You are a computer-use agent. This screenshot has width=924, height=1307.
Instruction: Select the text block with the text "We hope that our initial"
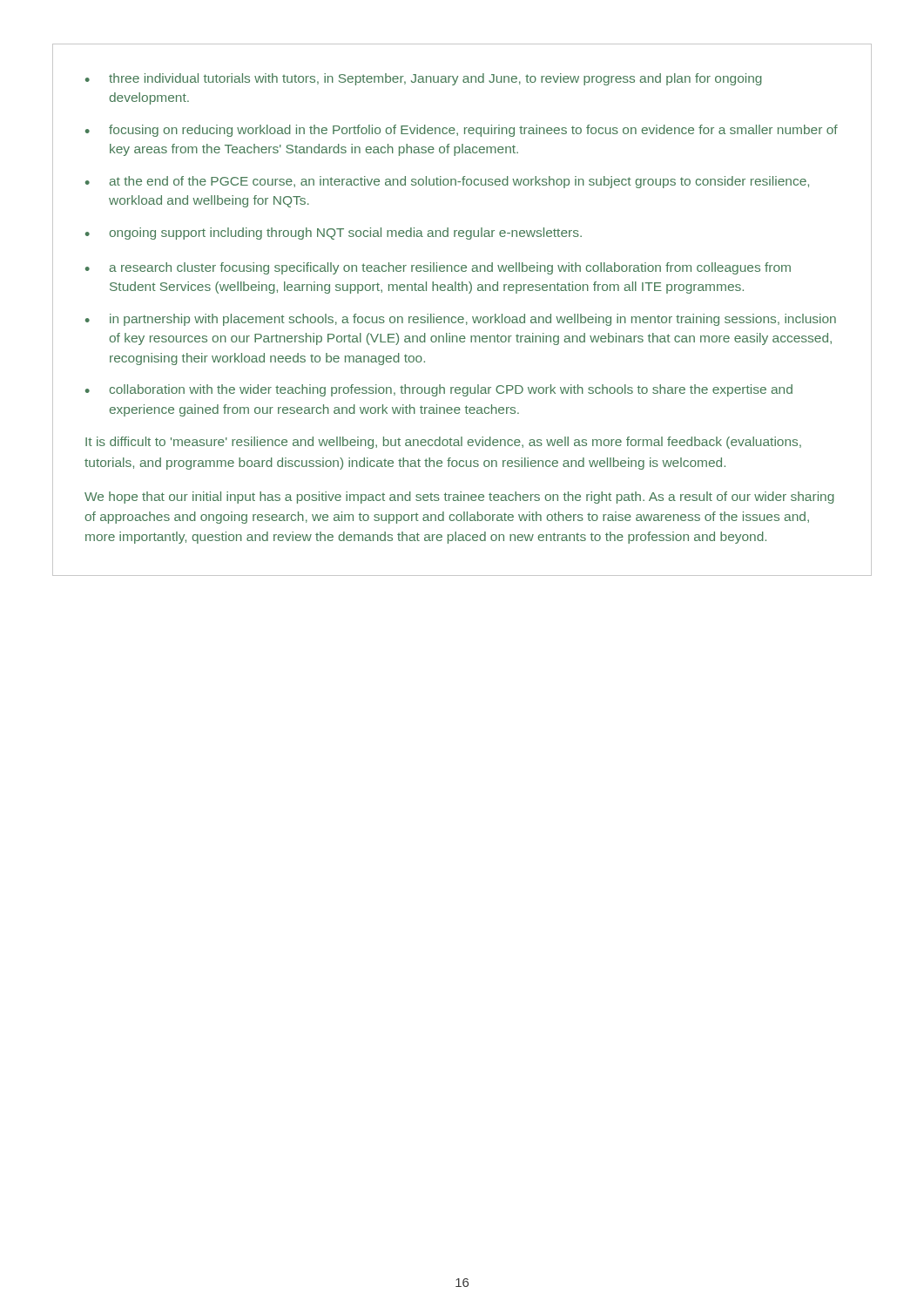coord(460,516)
